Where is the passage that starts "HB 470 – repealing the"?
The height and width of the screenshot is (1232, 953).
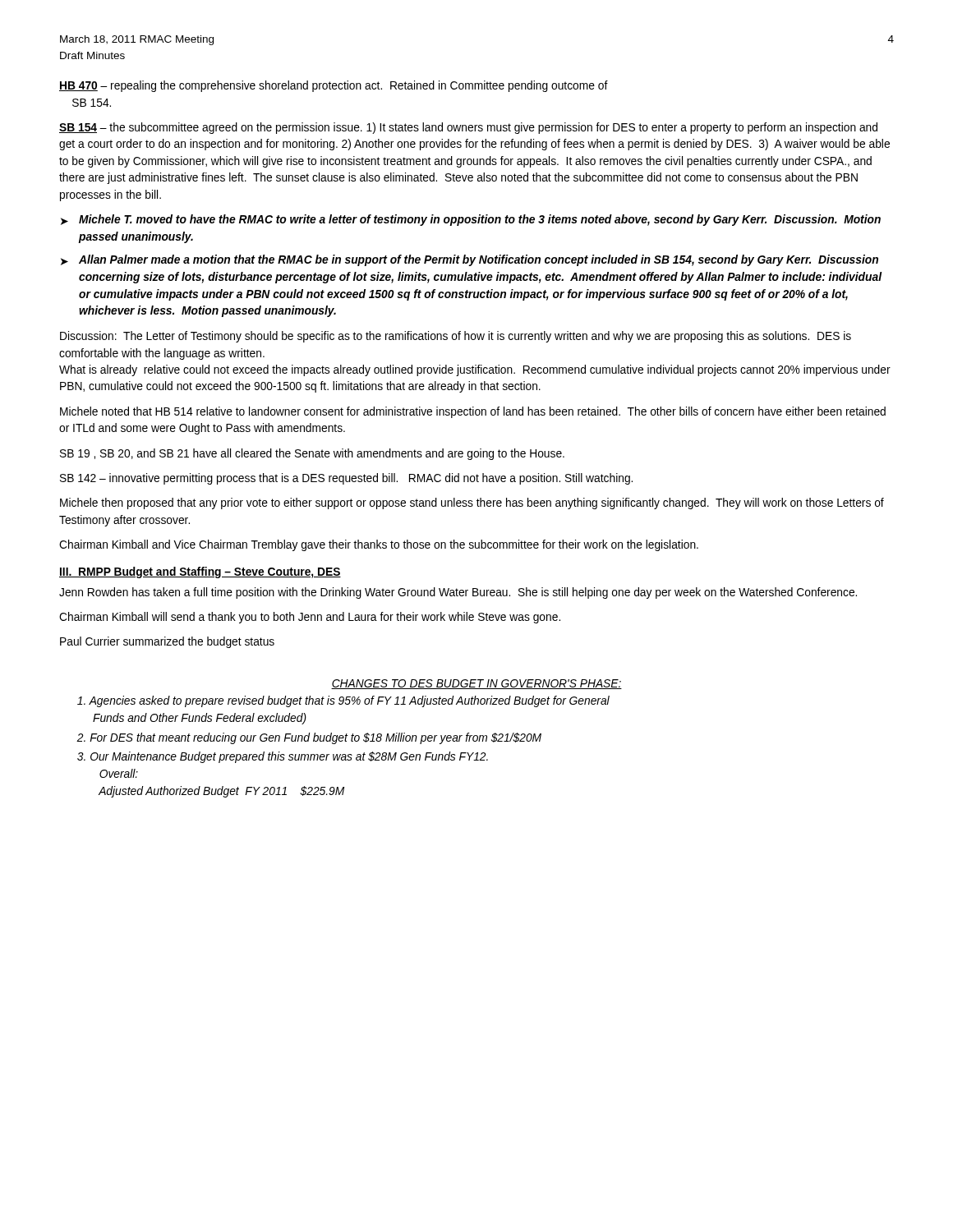[476, 95]
